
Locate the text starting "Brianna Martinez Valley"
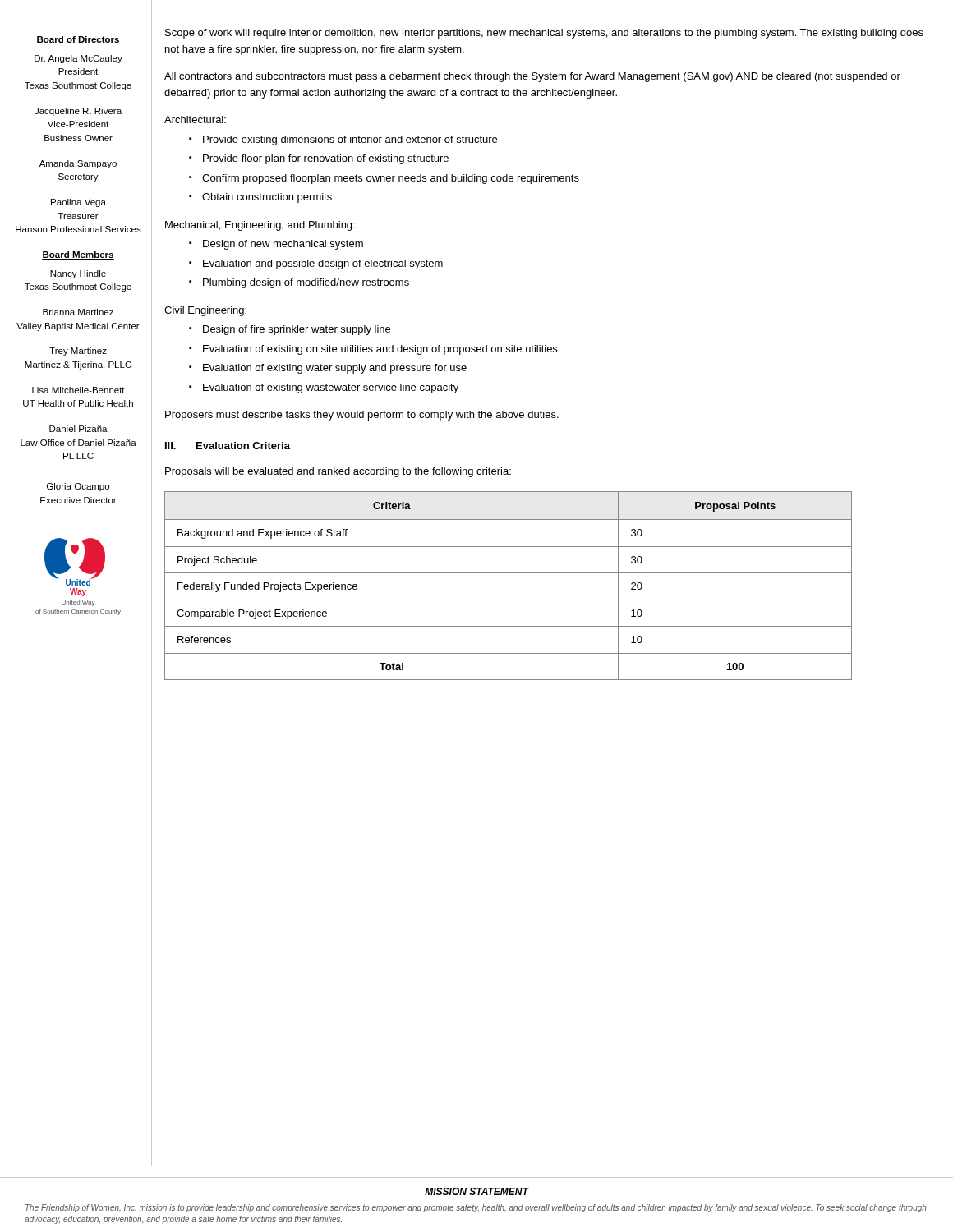pyautogui.click(x=78, y=319)
